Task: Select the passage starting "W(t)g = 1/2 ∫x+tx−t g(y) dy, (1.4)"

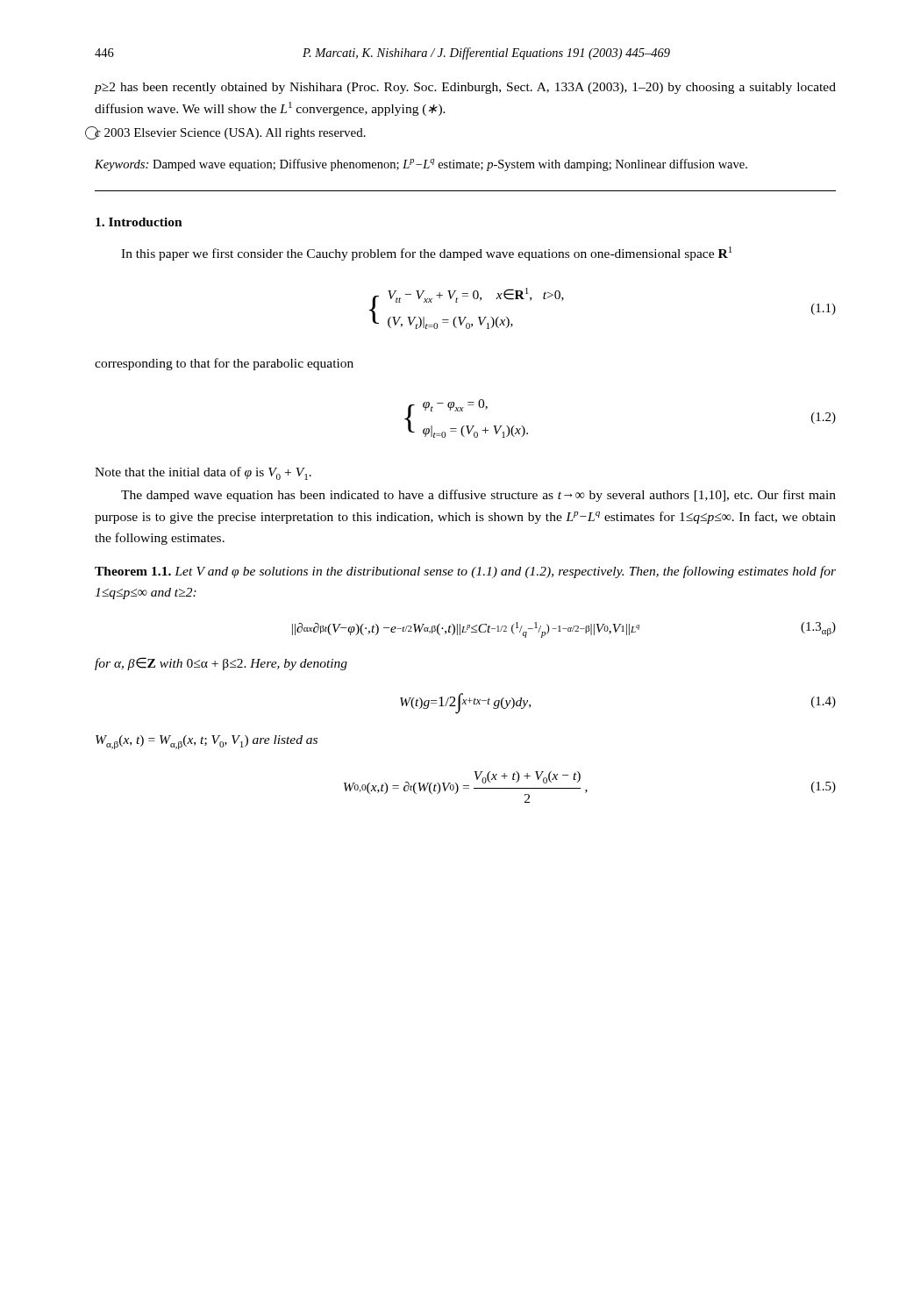Action: [452, 703]
